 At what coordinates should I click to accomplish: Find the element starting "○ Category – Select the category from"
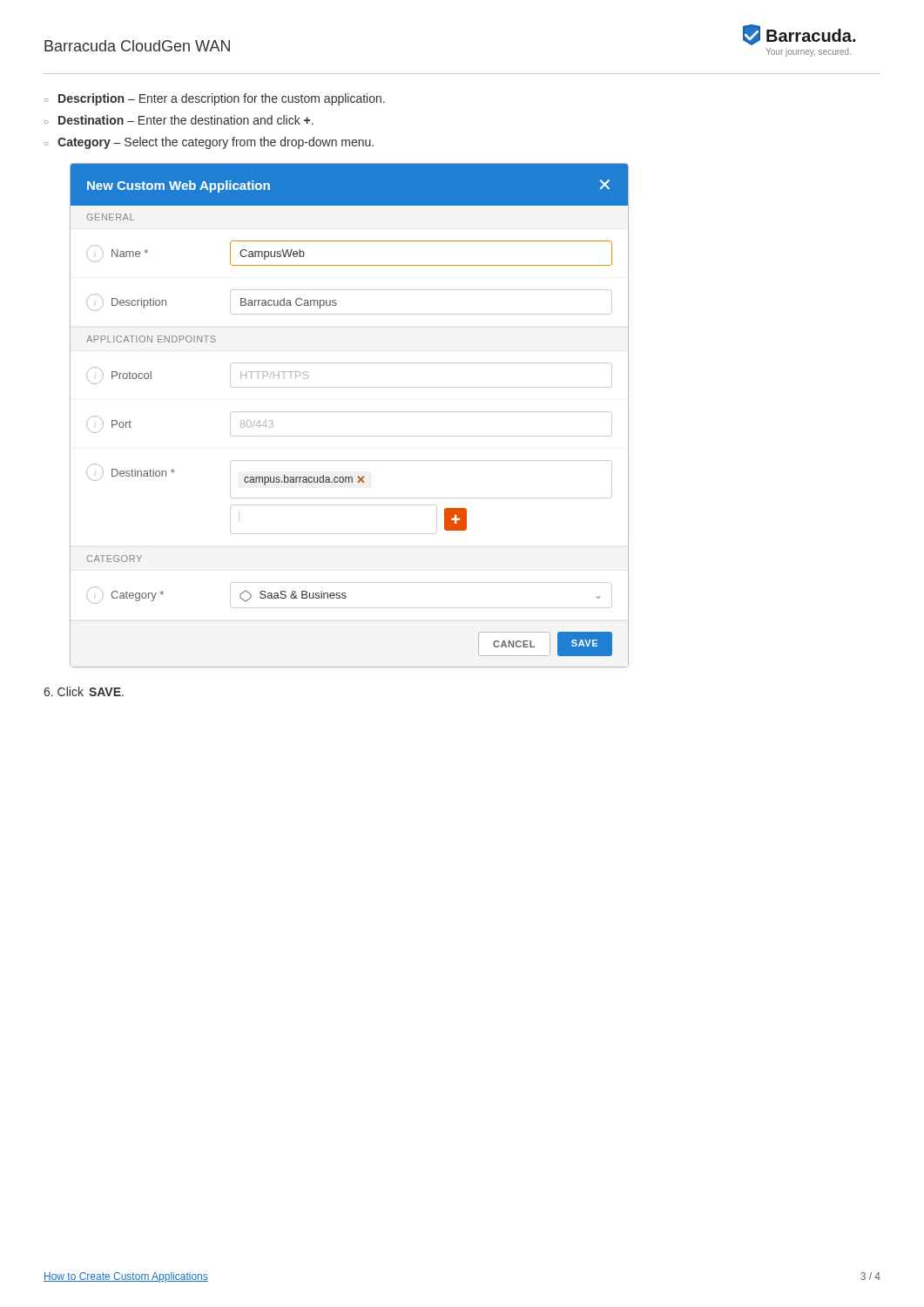(x=209, y=142)
